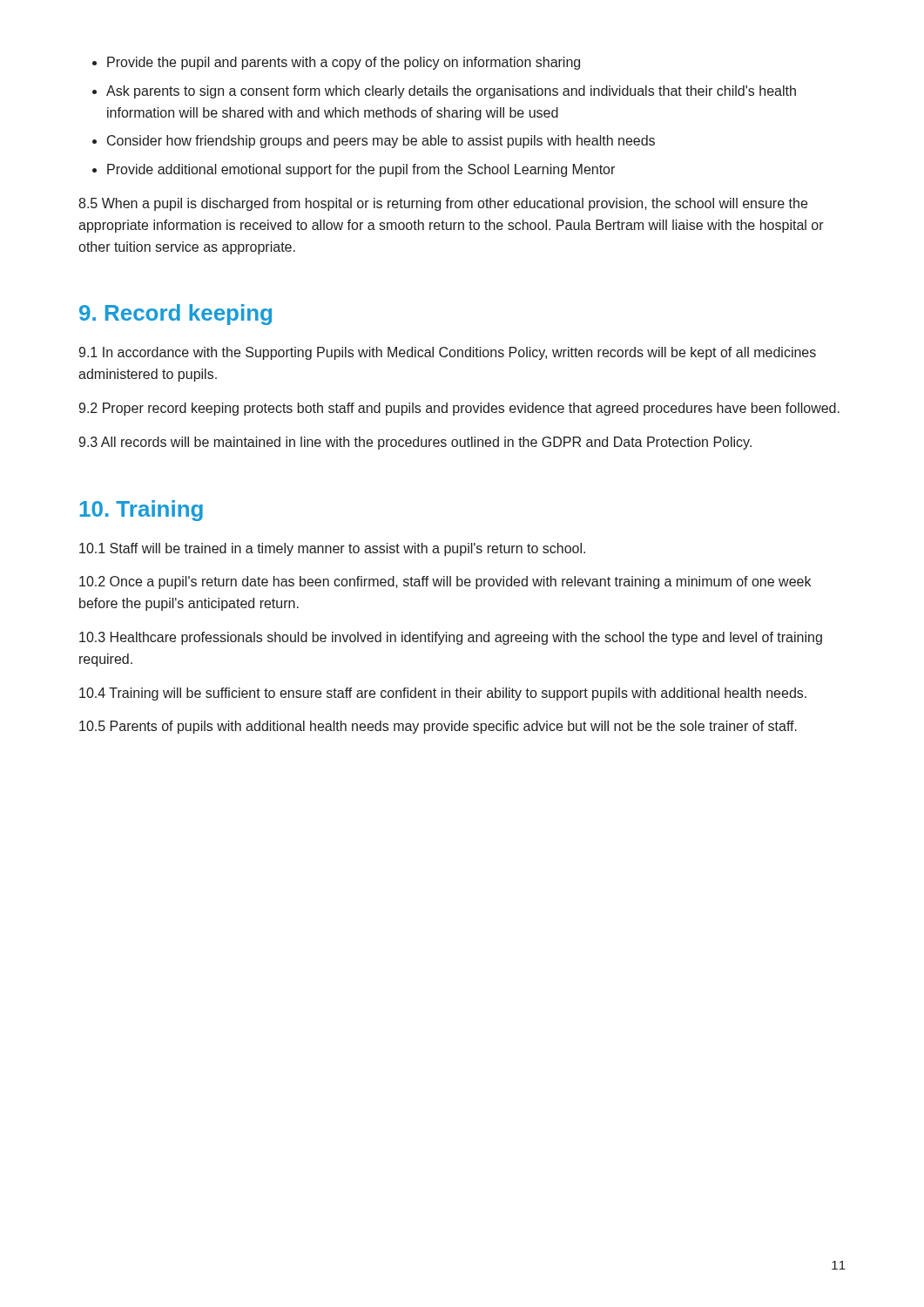Viewport: 924px width, 1307px height.
Task: Select the list item that reads "Consider how friendship groups"
Action: tap(476, 142)
